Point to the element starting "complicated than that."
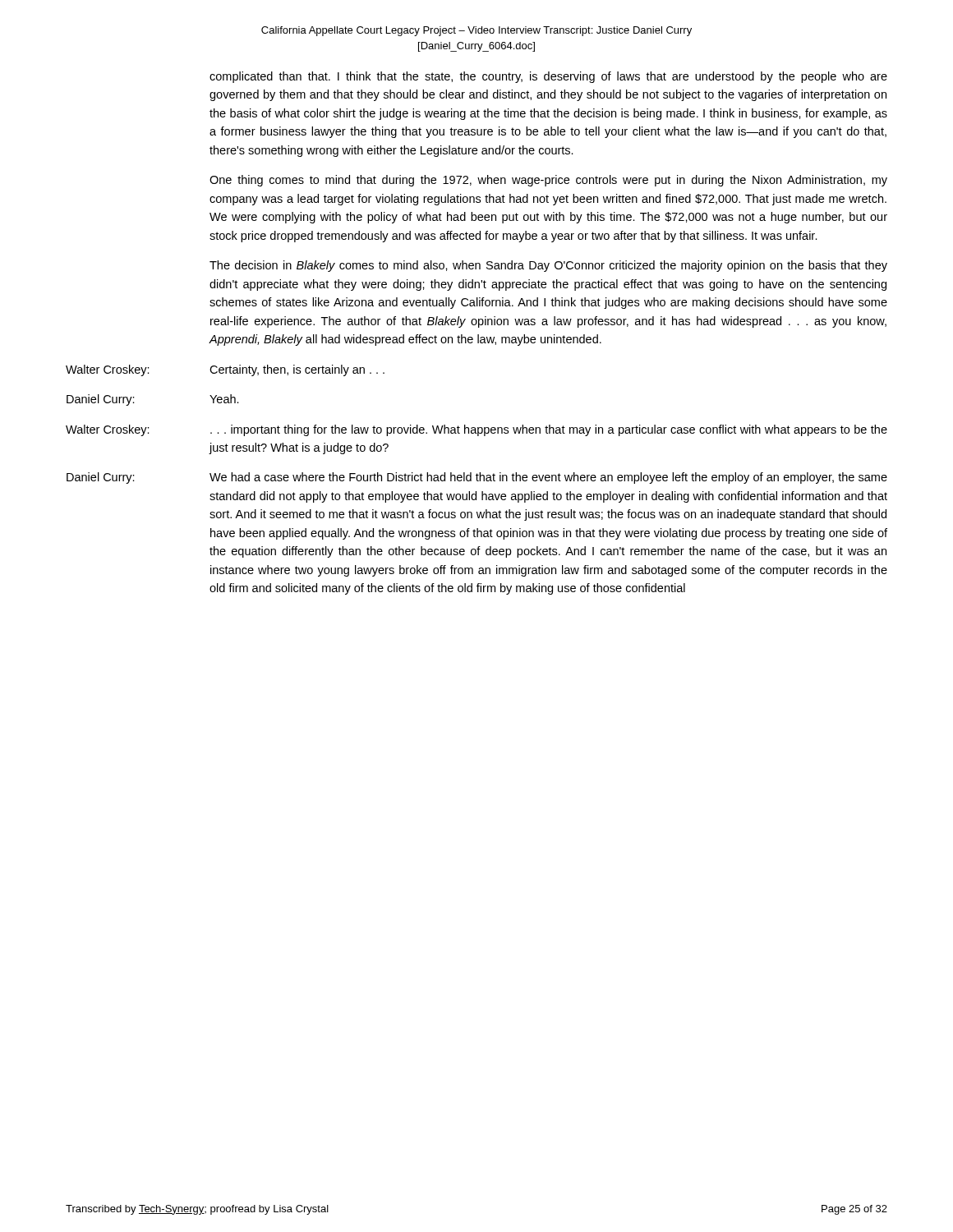Image resolution: width=953 pixels, height=1232 pixels. [x=548, y=113]
